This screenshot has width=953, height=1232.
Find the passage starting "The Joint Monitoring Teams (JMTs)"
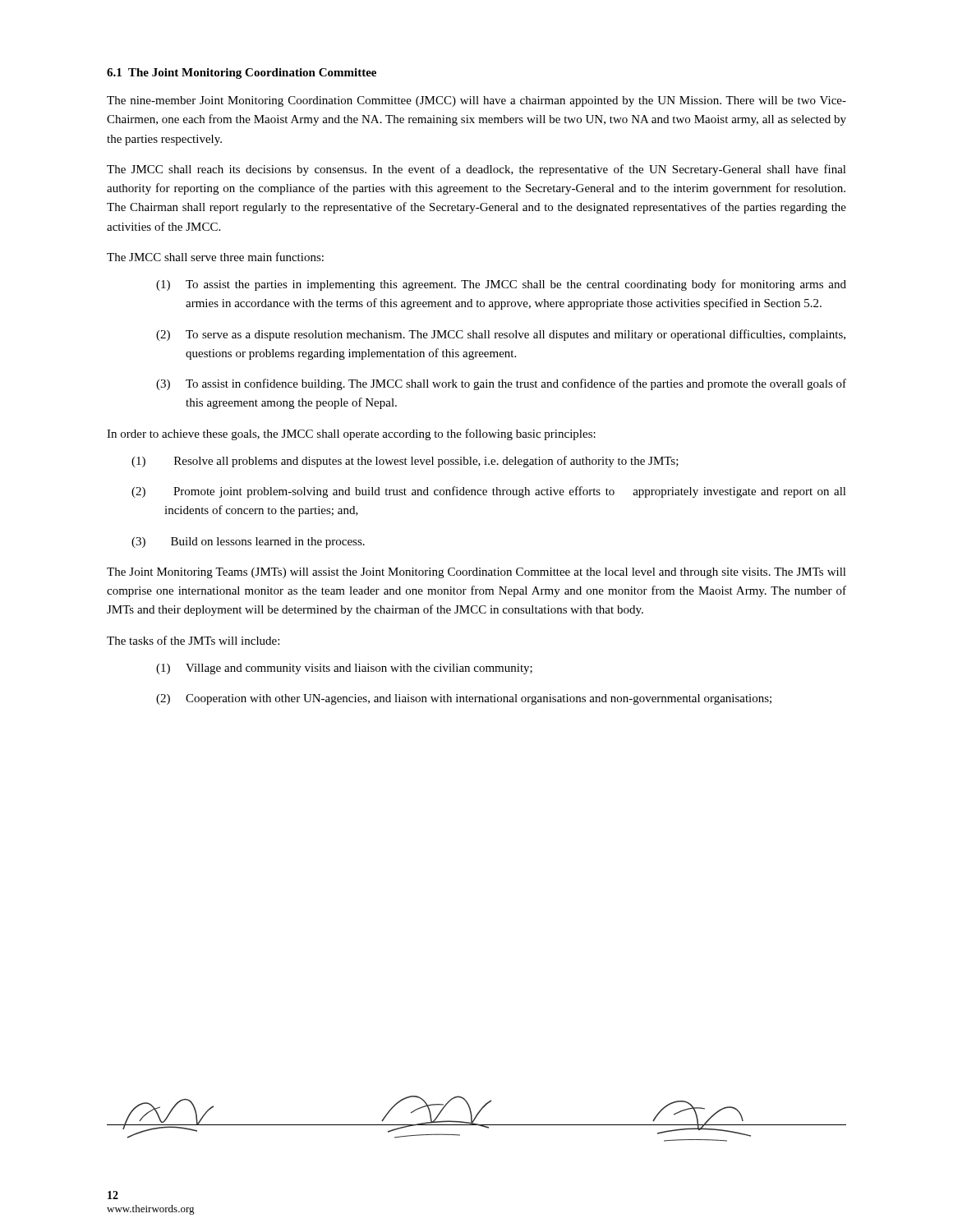[x=476, y=591]
